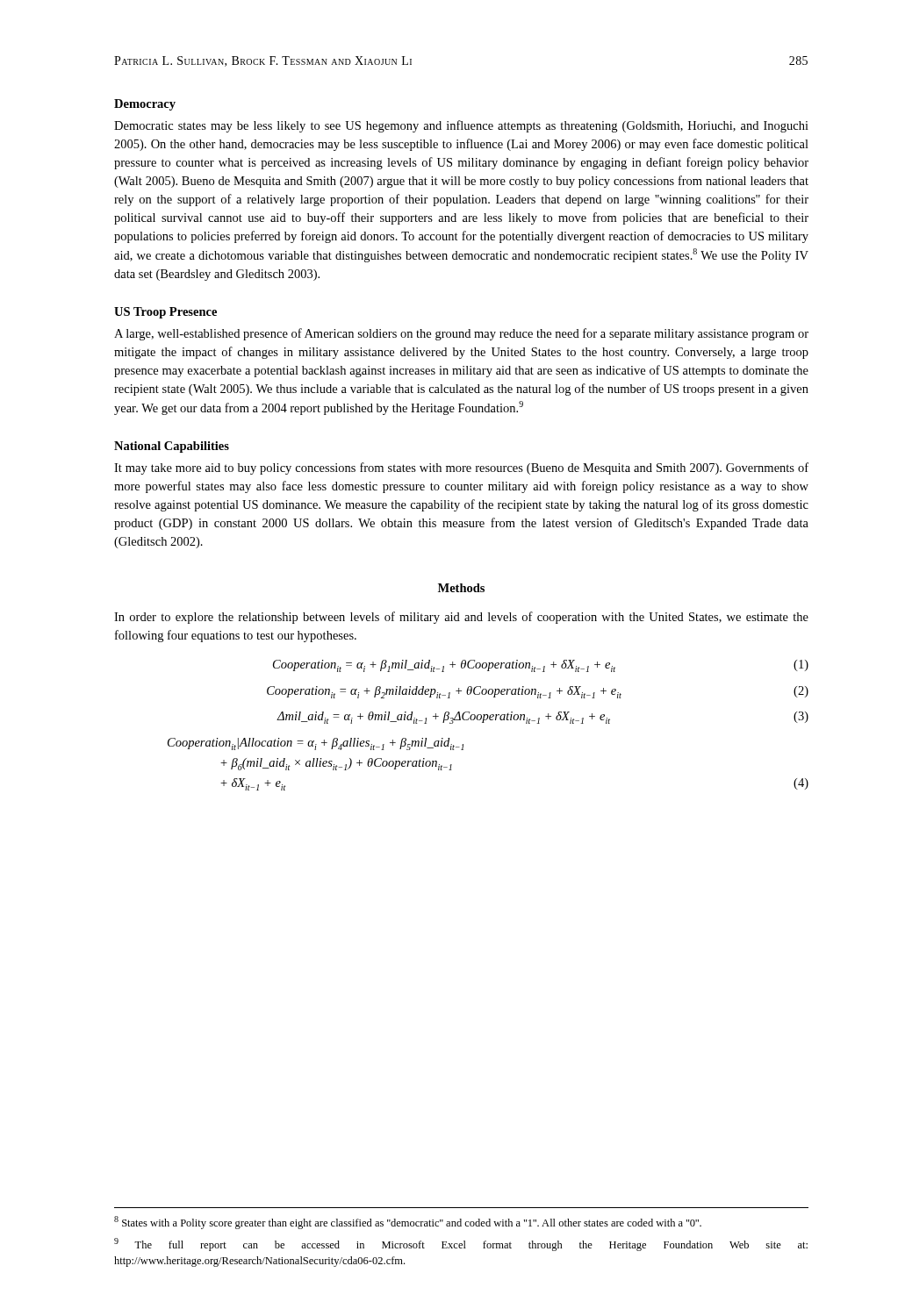Locate the section header that reads "National Capabilities"

[172, 446]
